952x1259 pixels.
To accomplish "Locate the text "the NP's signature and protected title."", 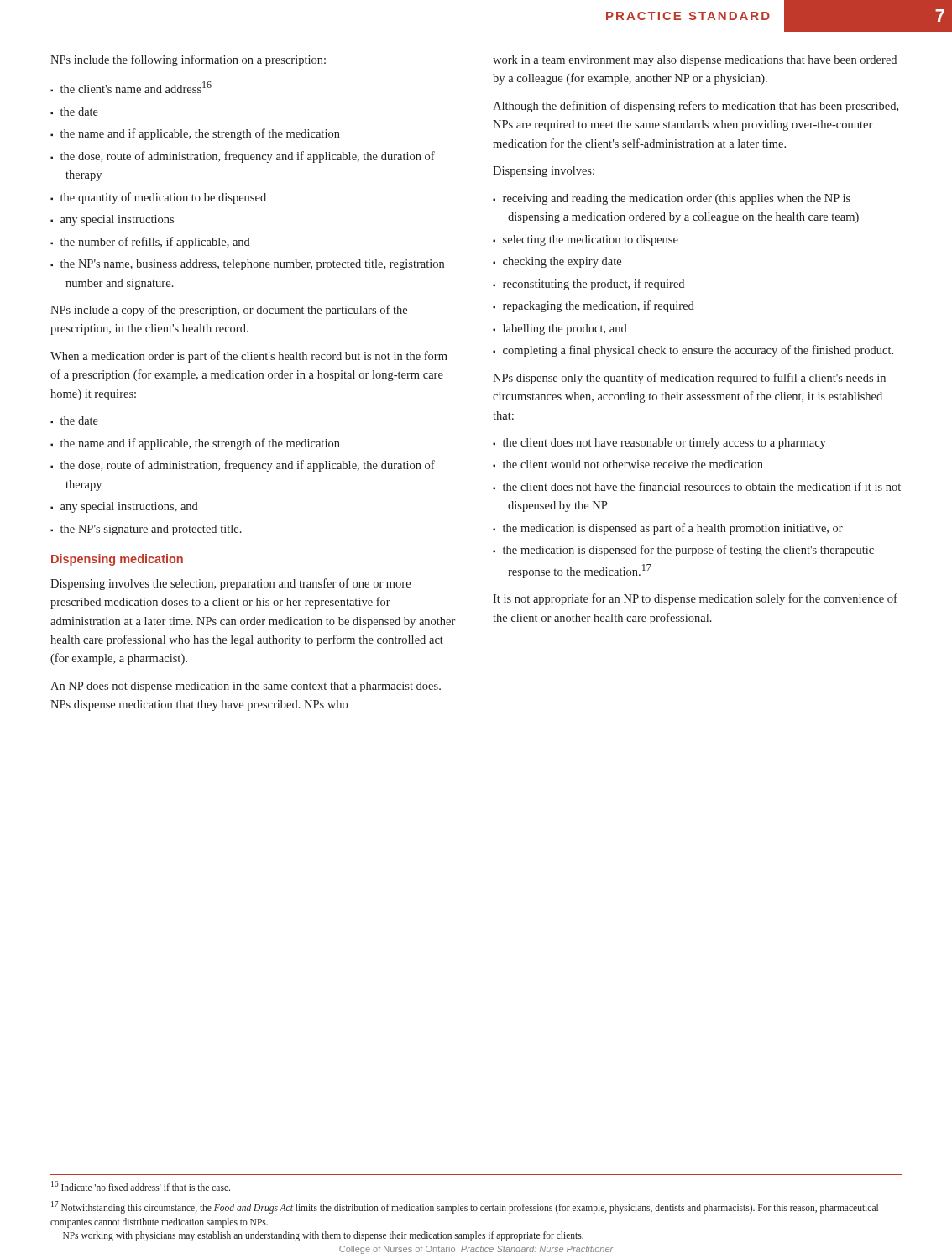I will click(151, 528).
